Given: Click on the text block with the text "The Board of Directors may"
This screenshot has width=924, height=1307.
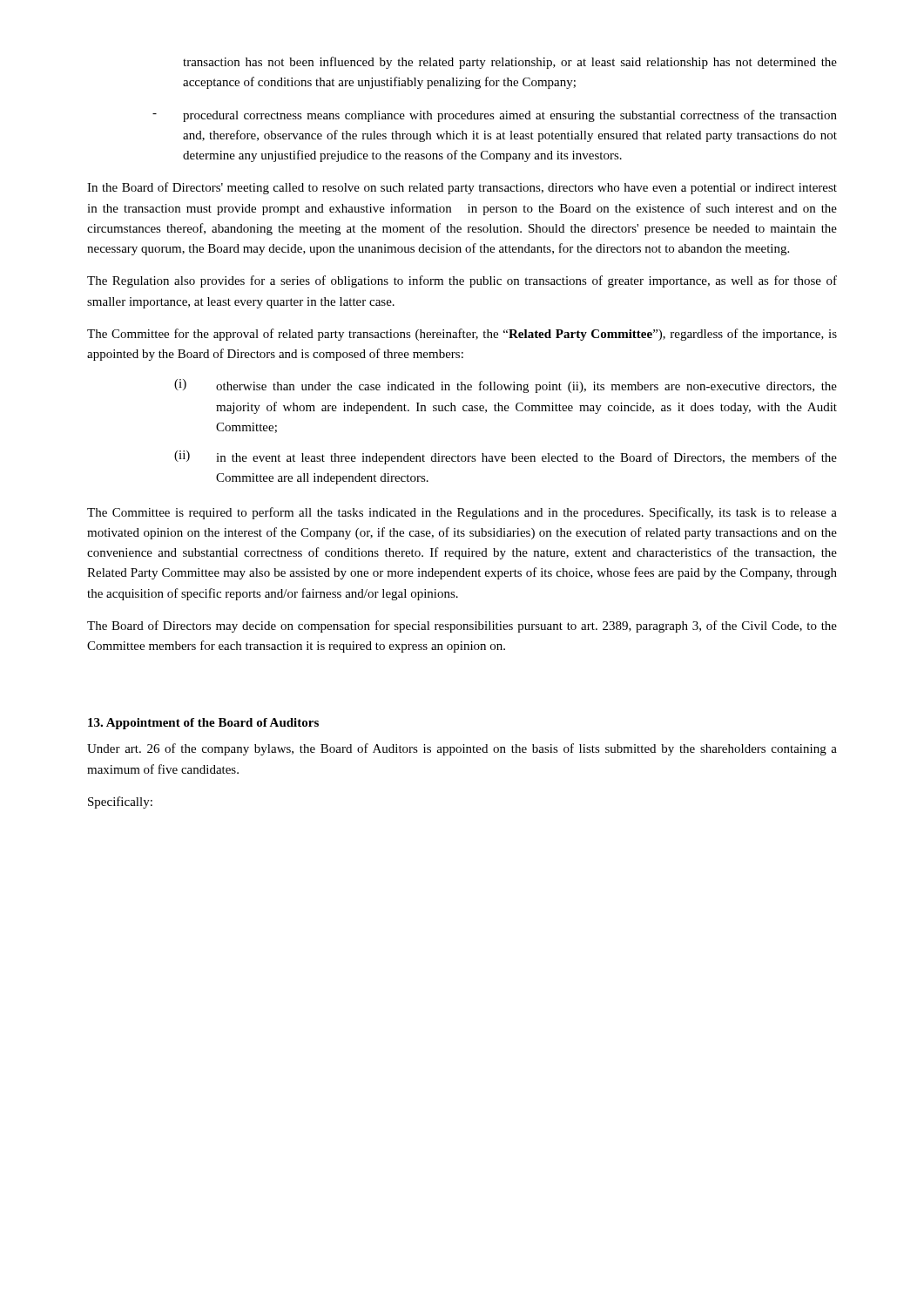Looking at the screenshot, I should (462, 636).
